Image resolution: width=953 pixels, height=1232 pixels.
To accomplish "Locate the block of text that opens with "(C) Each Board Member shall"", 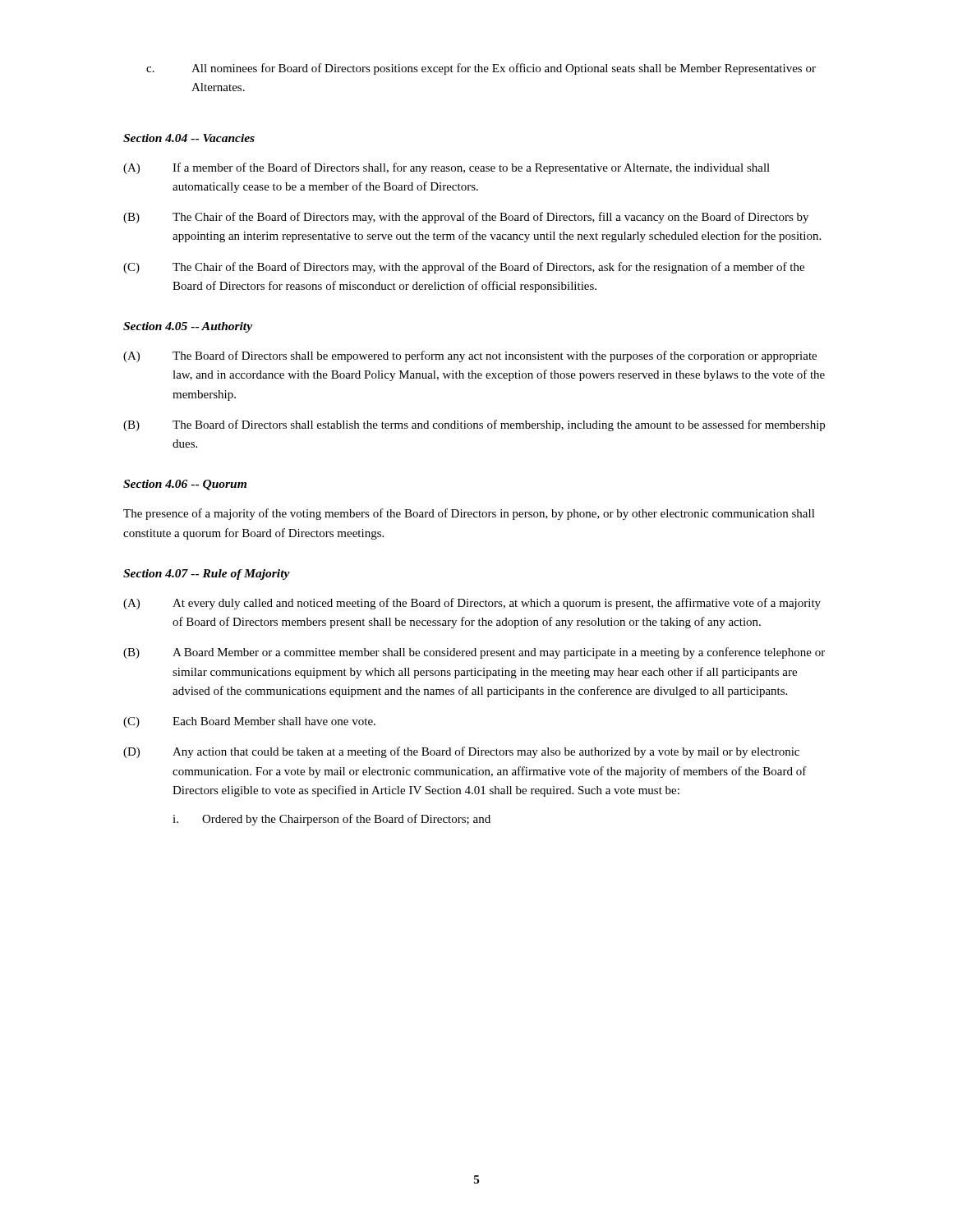I will (x=249, y=722).
